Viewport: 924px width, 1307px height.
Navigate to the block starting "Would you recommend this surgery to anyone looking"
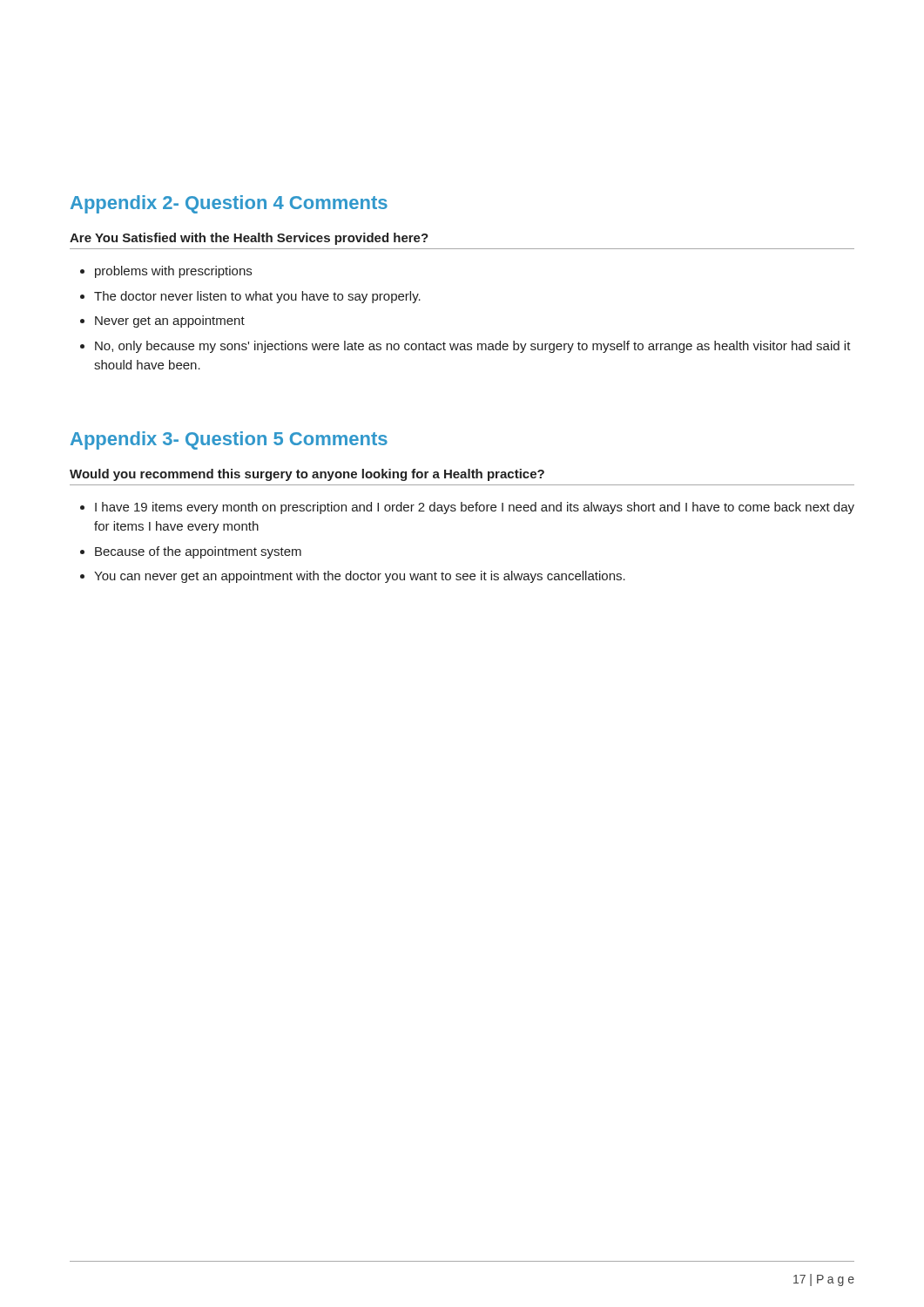pos(462,473)
